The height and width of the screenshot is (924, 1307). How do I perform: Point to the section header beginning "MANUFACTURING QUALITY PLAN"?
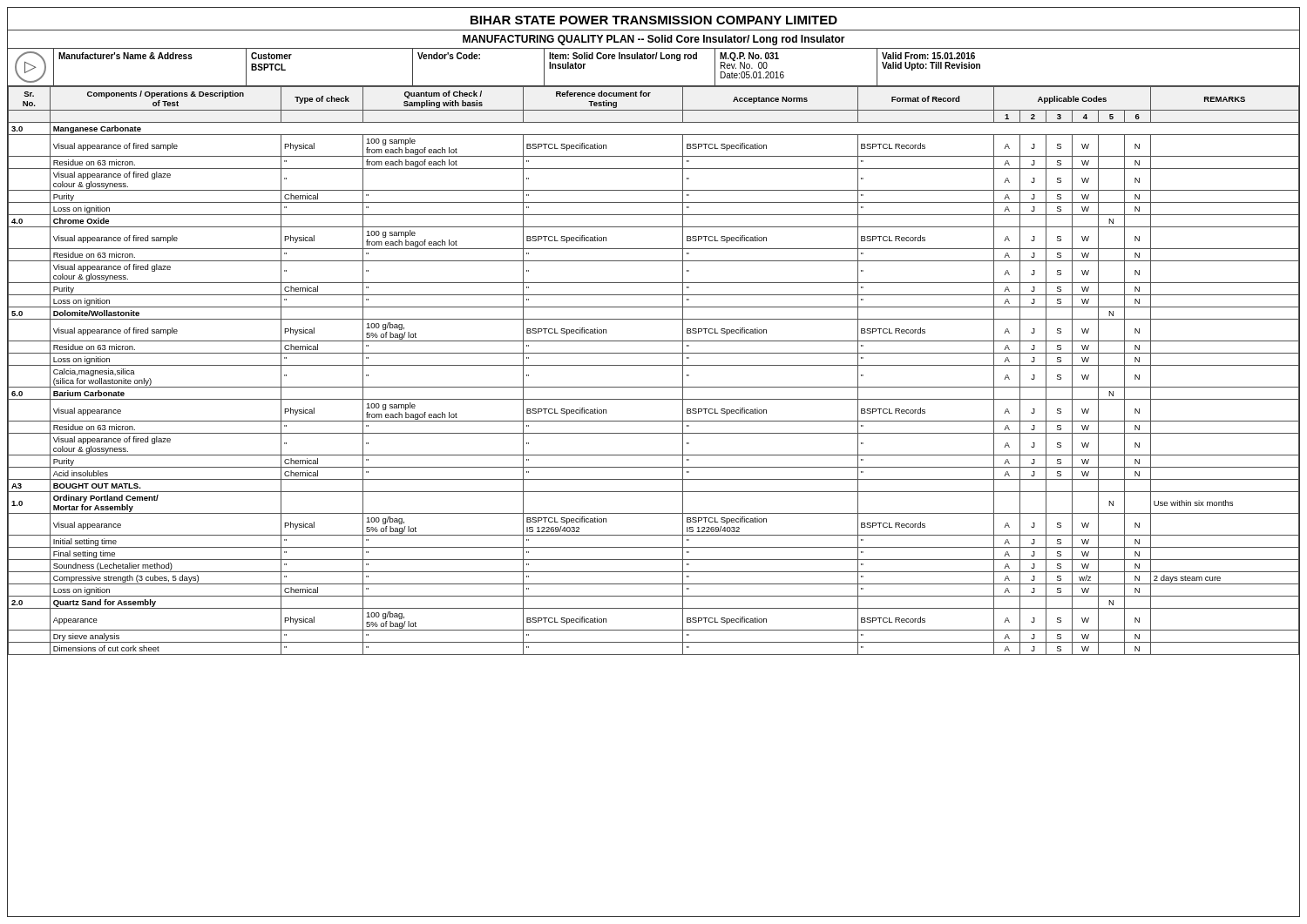click(654, 39)
